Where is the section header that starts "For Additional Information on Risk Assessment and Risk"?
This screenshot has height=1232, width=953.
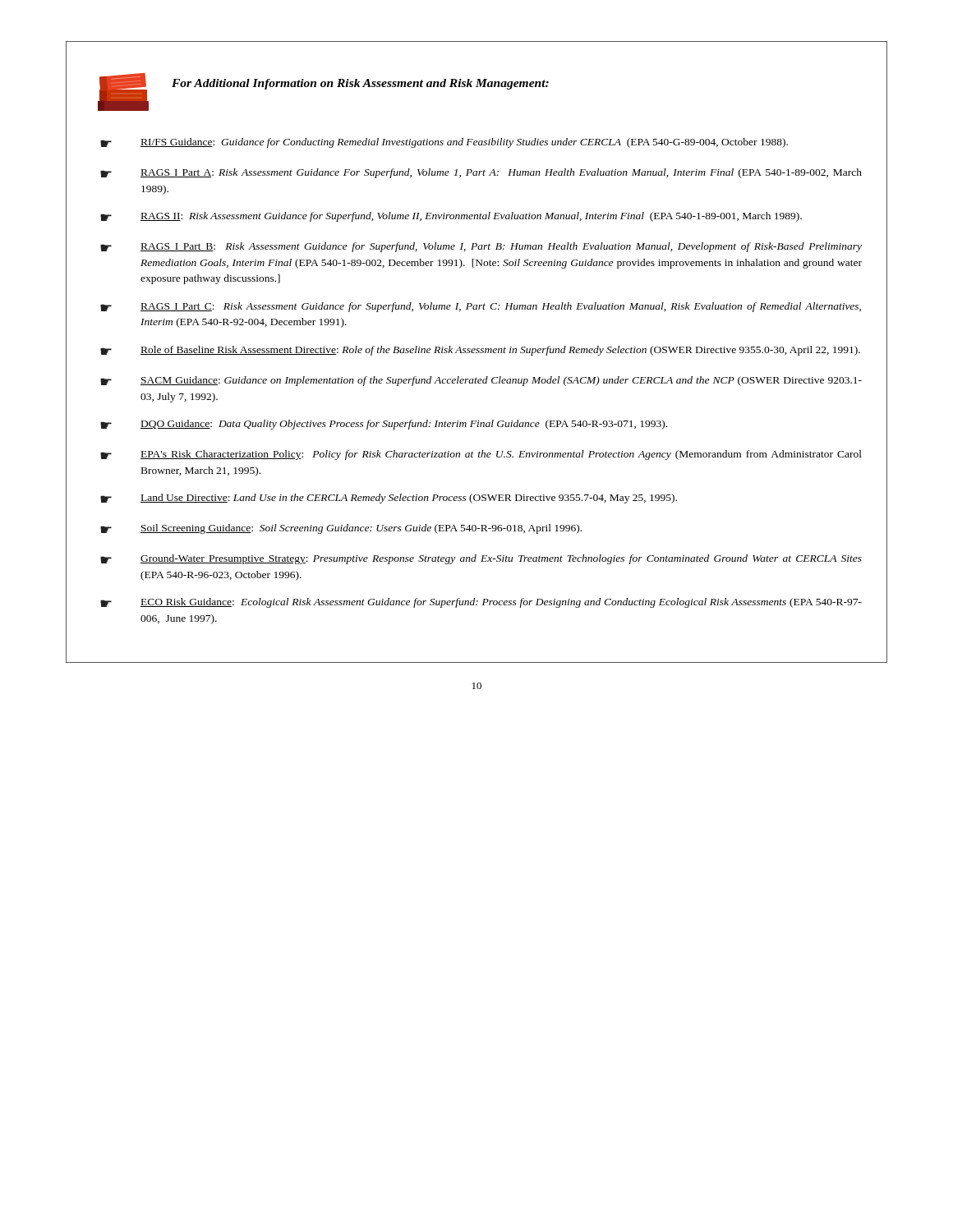[x=361, y=83]
